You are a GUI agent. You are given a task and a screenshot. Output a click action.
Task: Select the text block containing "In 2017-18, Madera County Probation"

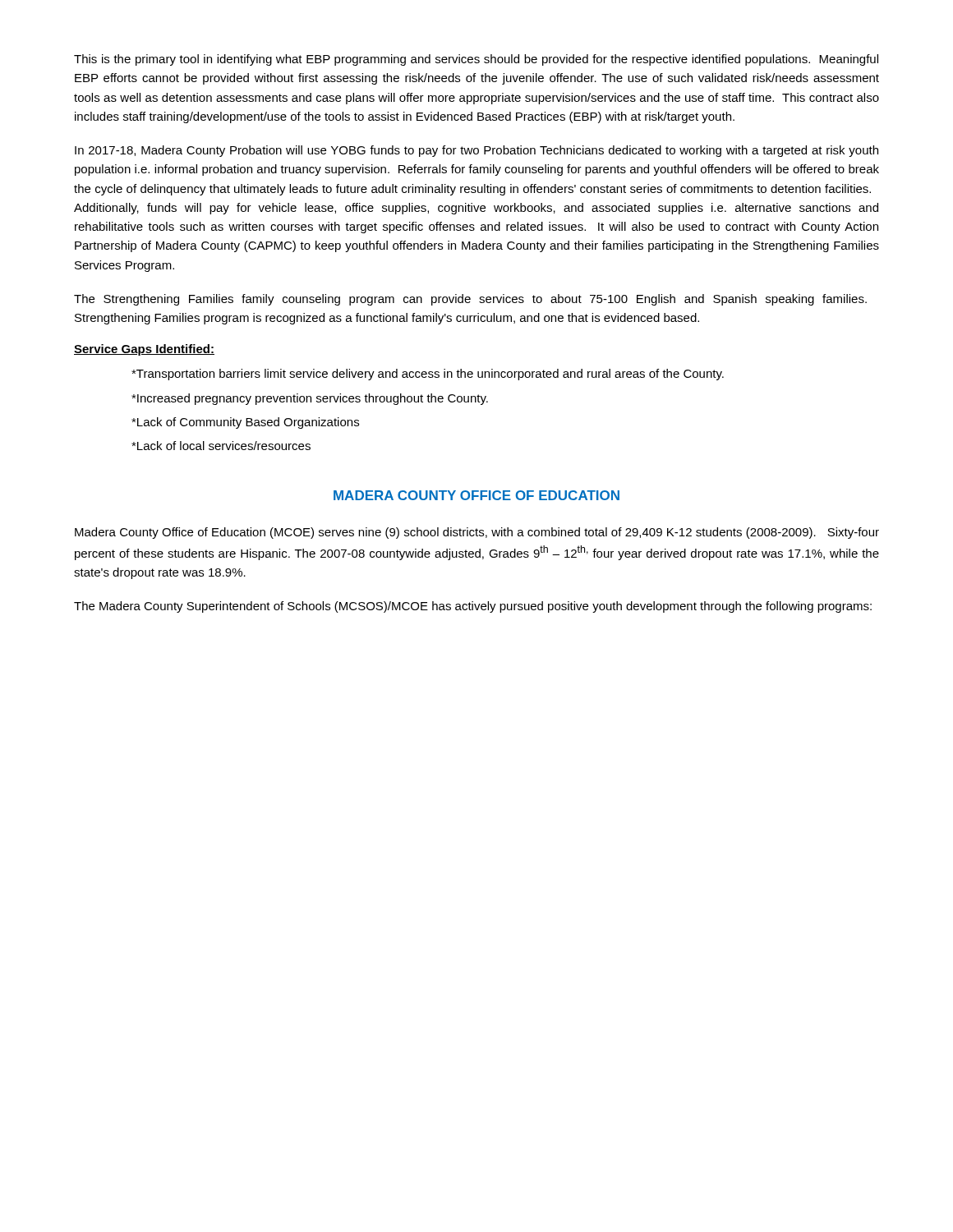click(x=476, y=207)
